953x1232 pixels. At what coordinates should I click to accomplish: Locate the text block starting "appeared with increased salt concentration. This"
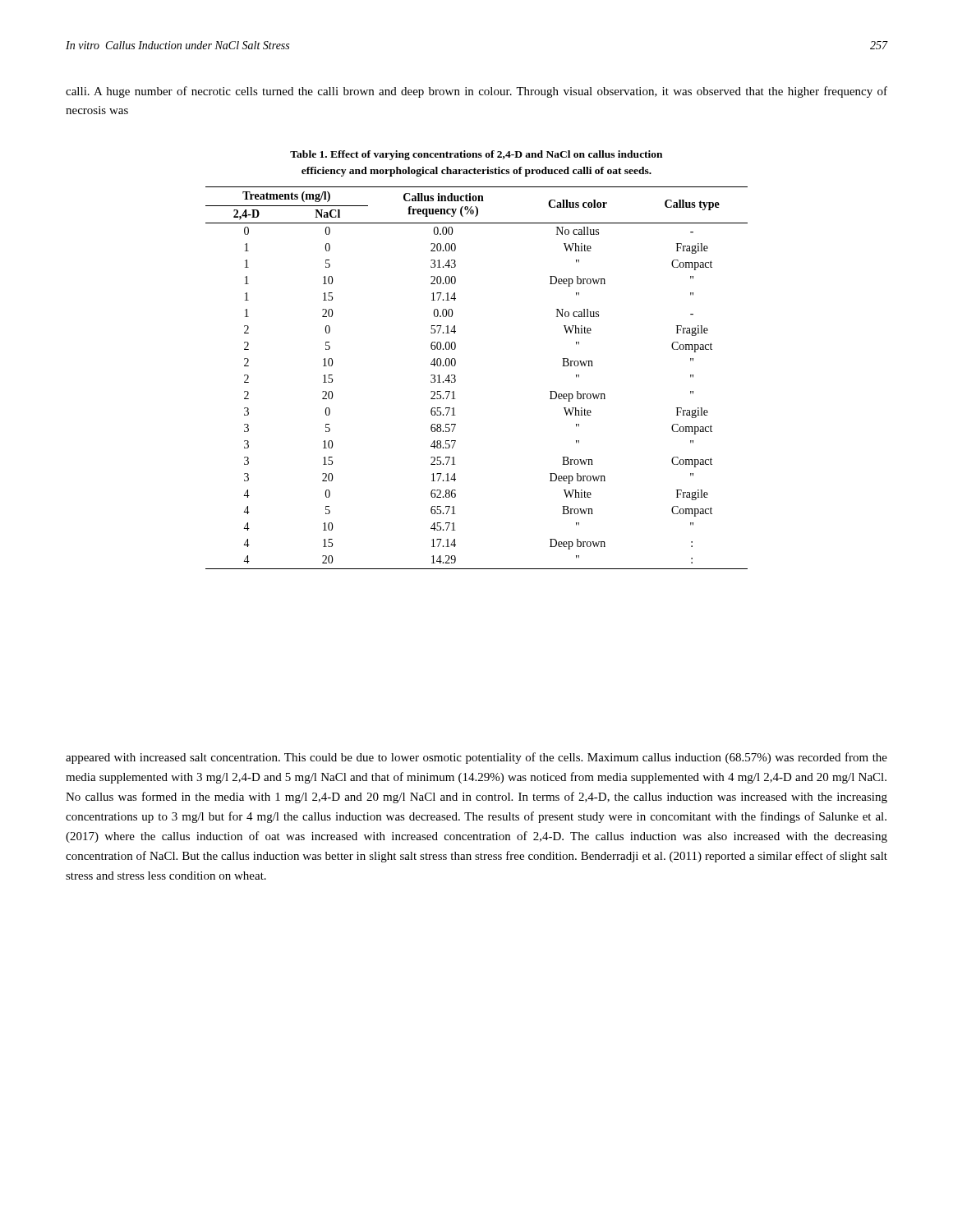tap(476, 816)
